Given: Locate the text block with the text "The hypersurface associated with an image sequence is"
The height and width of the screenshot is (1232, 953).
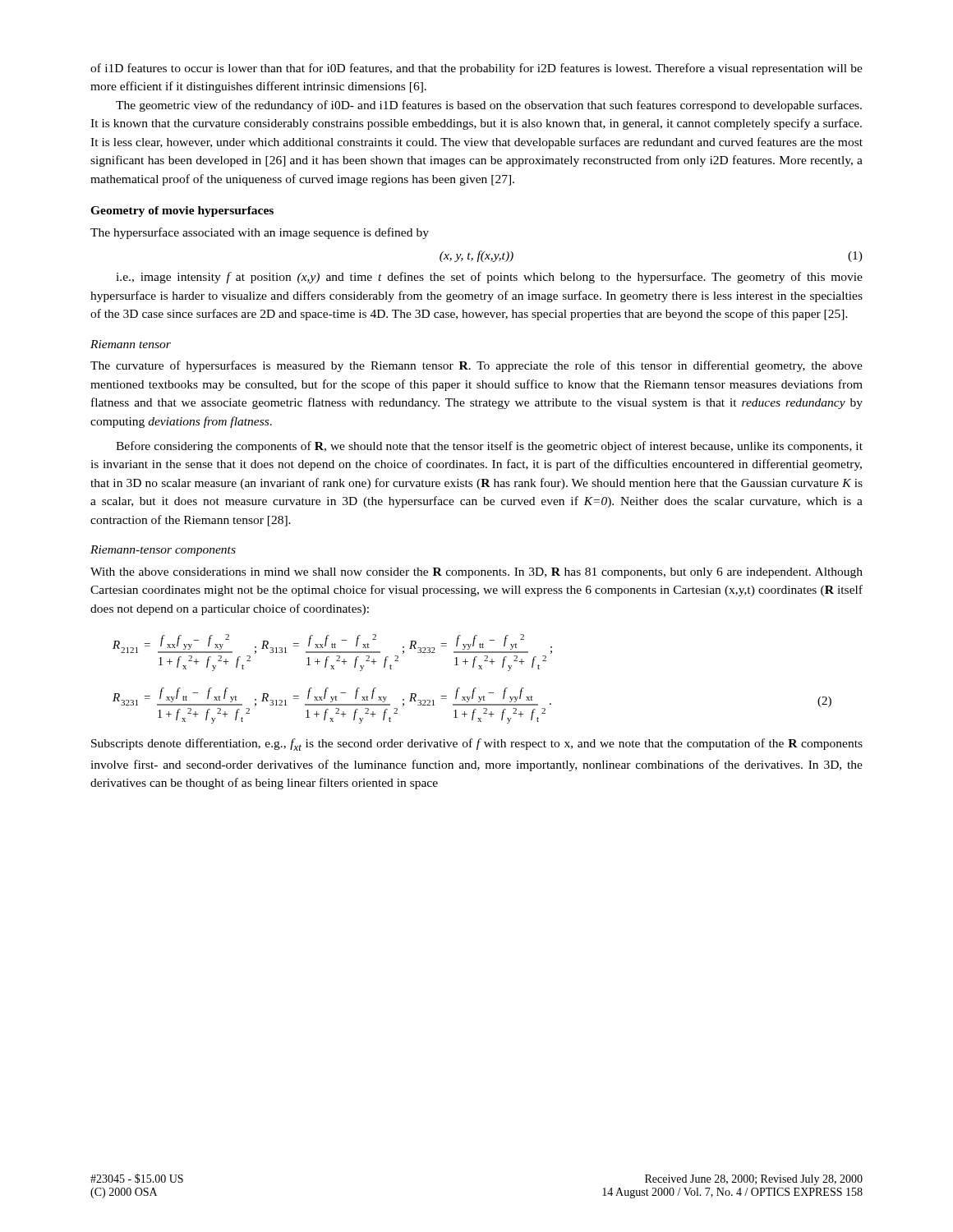Looking at the screenshot, I should 260,233.
